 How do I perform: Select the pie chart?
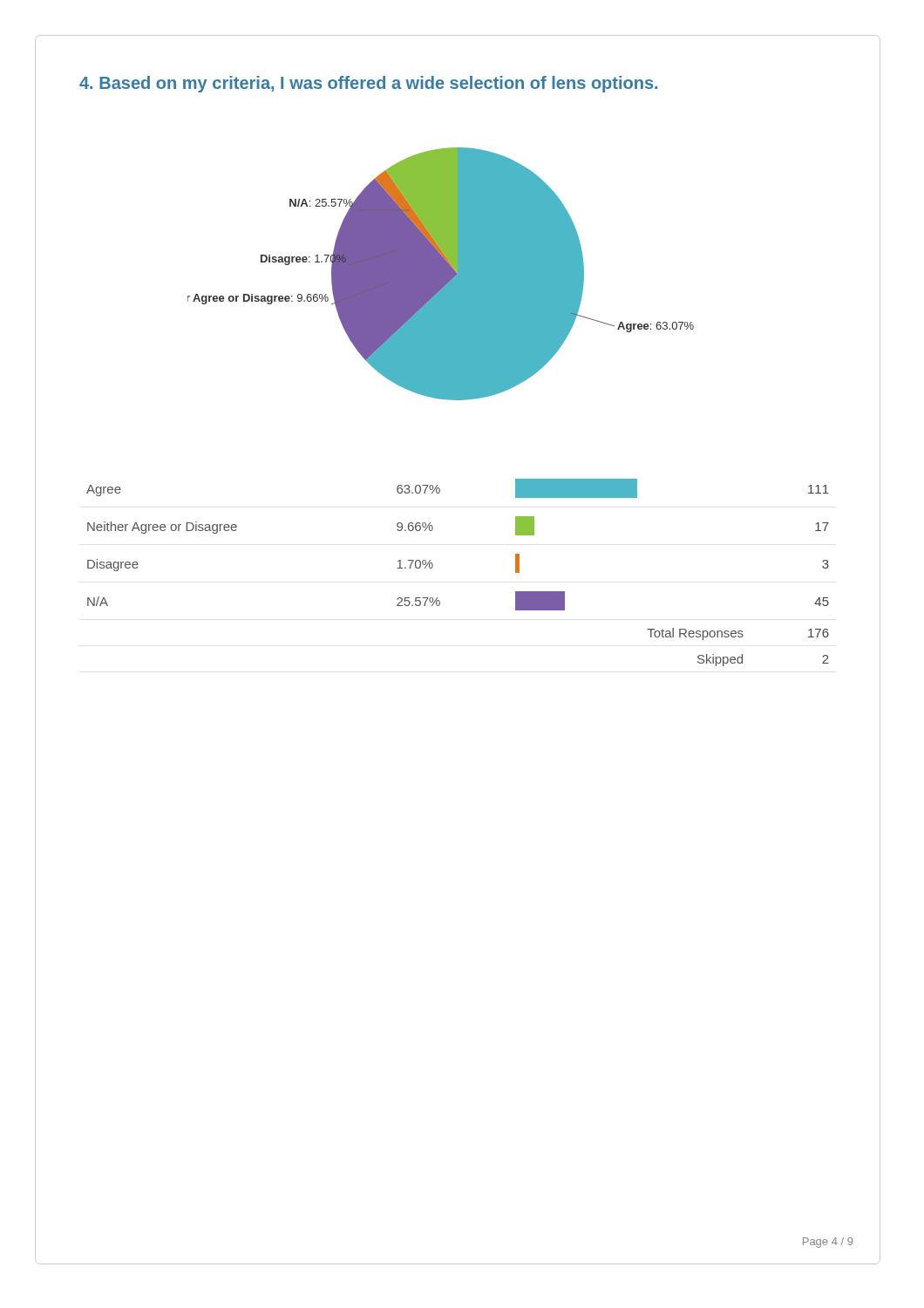(x=458, y=269)
